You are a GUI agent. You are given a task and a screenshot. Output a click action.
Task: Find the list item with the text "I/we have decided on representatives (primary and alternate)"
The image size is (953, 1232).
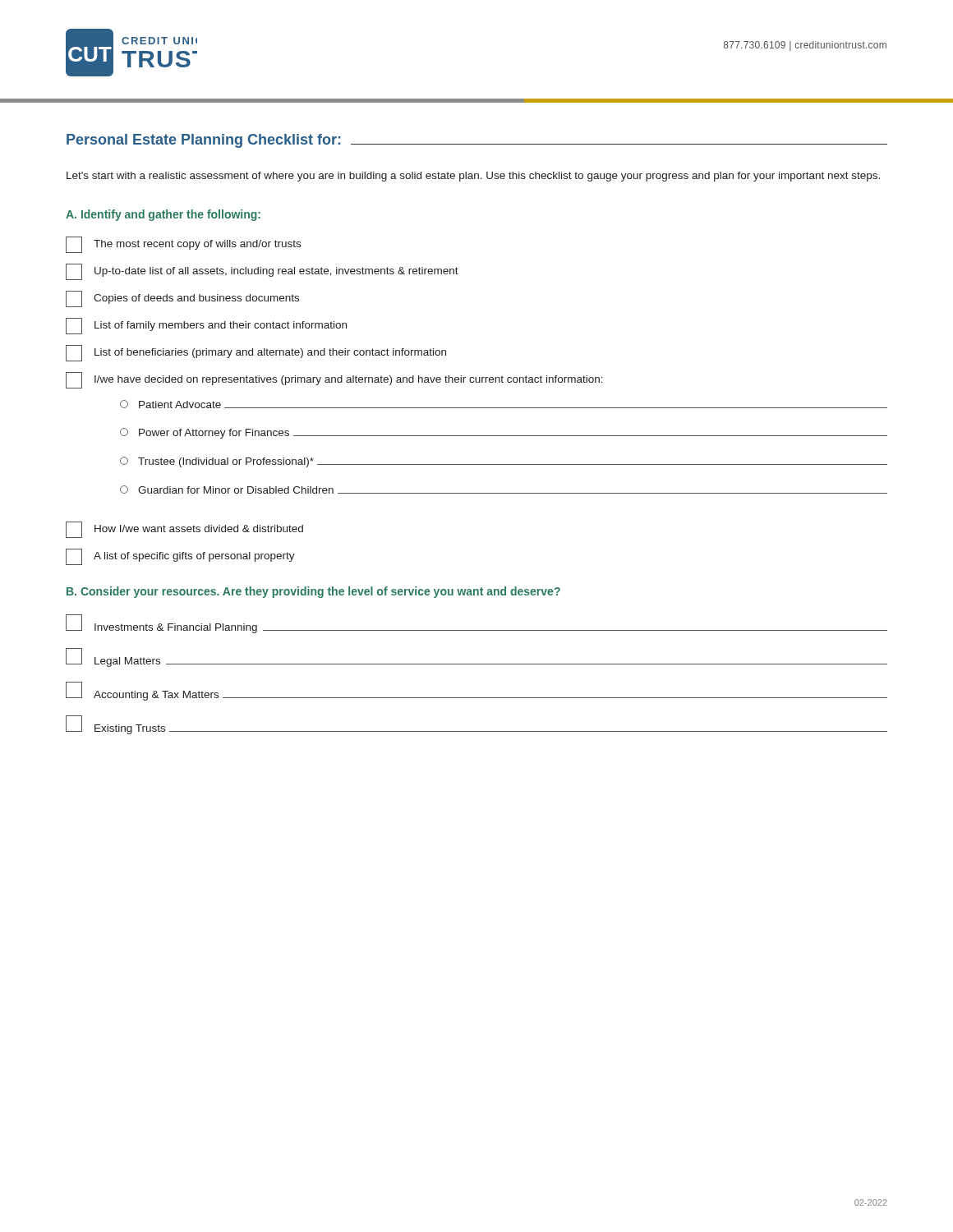tap(476, 441)
